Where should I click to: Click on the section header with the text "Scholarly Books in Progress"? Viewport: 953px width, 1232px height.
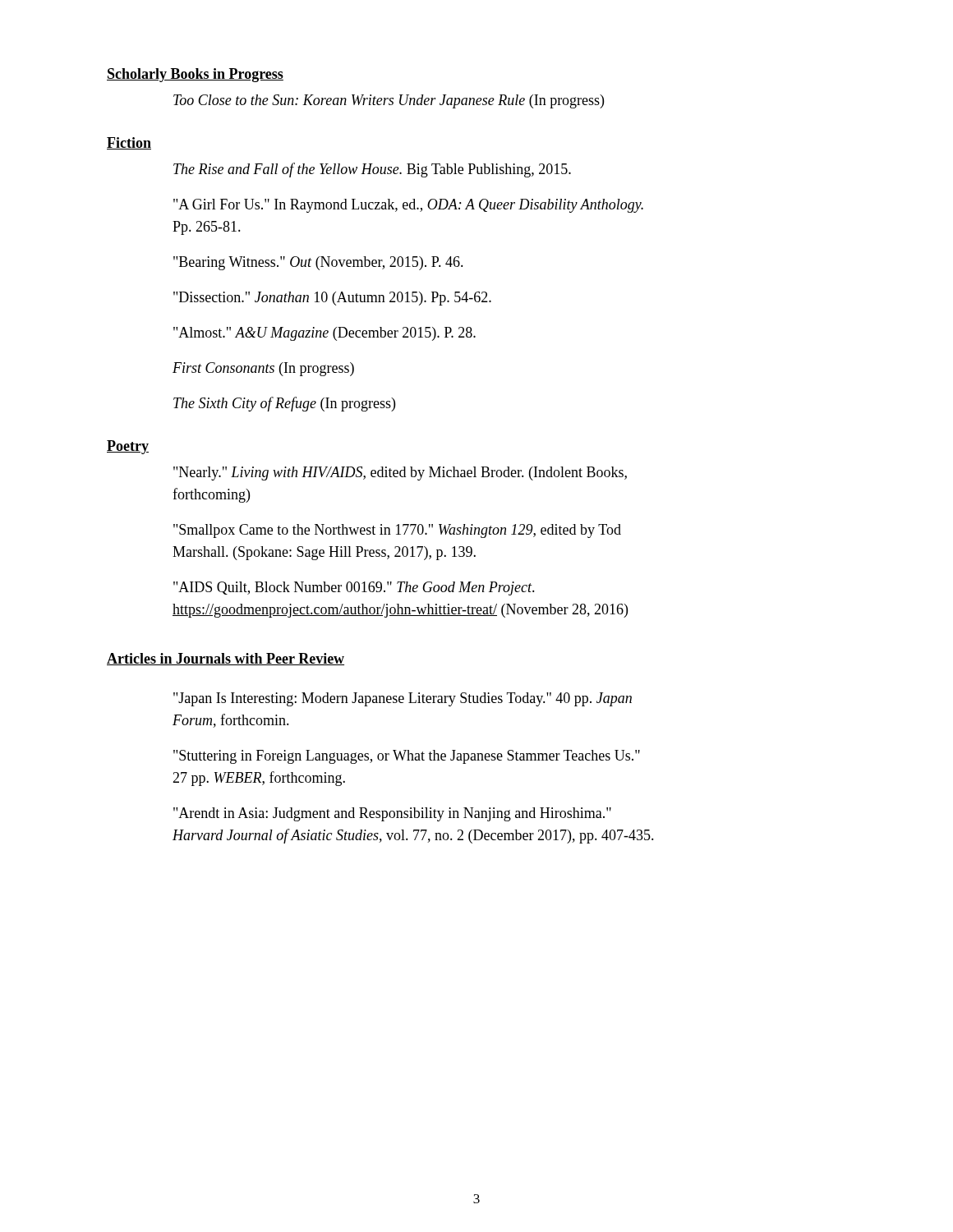[x=195, y=74]
